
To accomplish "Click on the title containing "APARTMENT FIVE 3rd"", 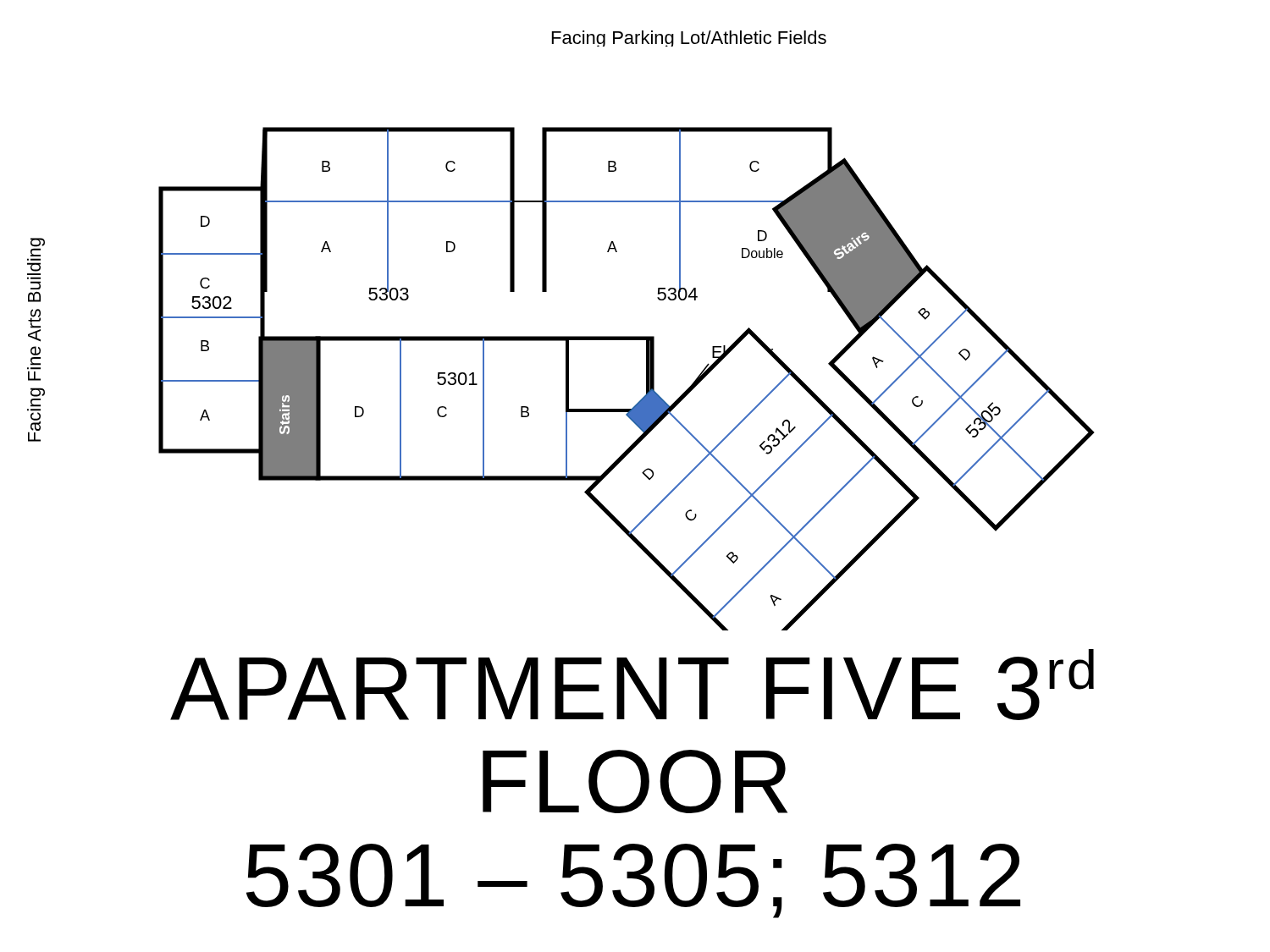I will 635,782.
